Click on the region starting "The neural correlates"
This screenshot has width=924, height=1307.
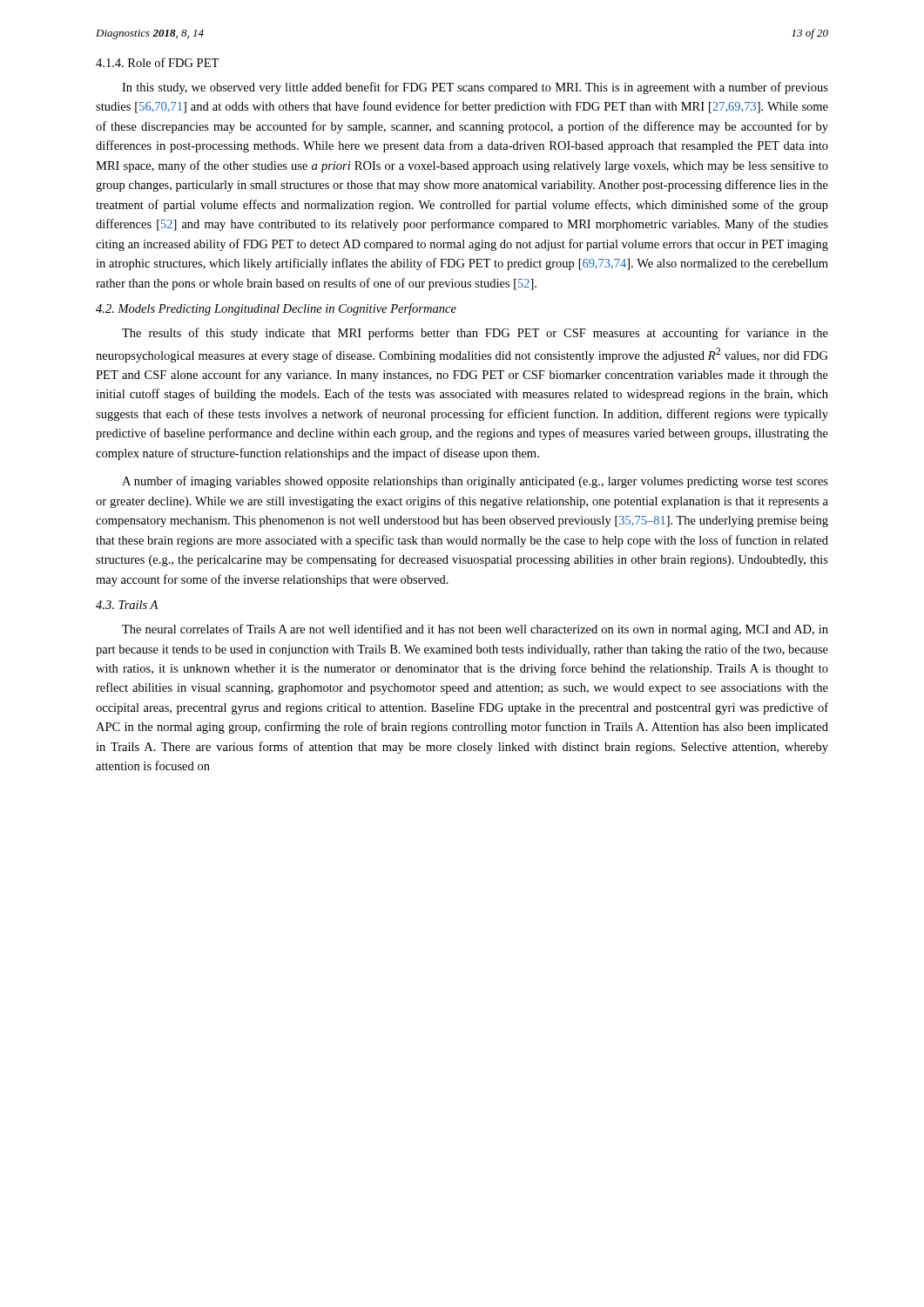tap(462, 698)
